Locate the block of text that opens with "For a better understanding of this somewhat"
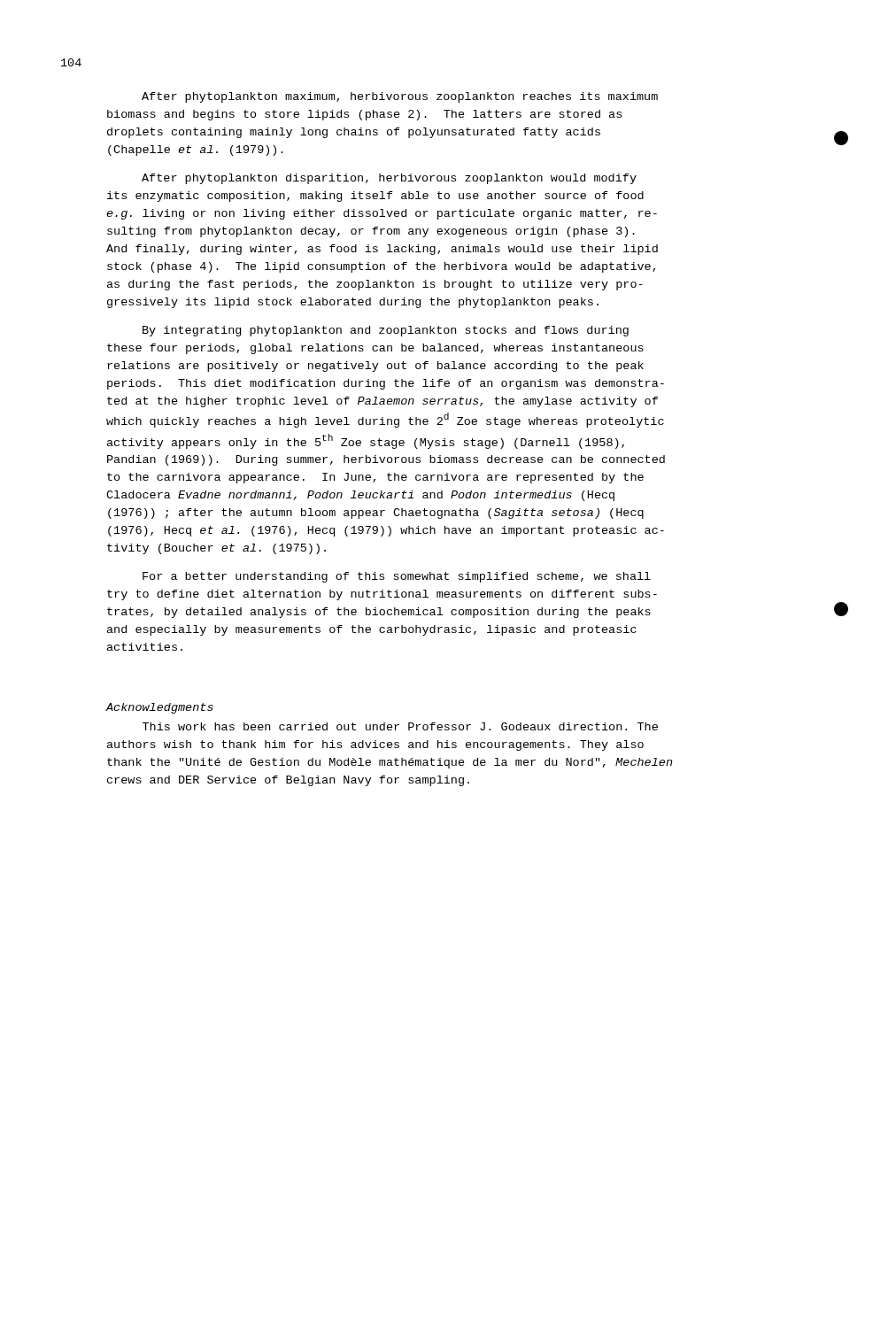896x1328 pixels. (382, 612)
